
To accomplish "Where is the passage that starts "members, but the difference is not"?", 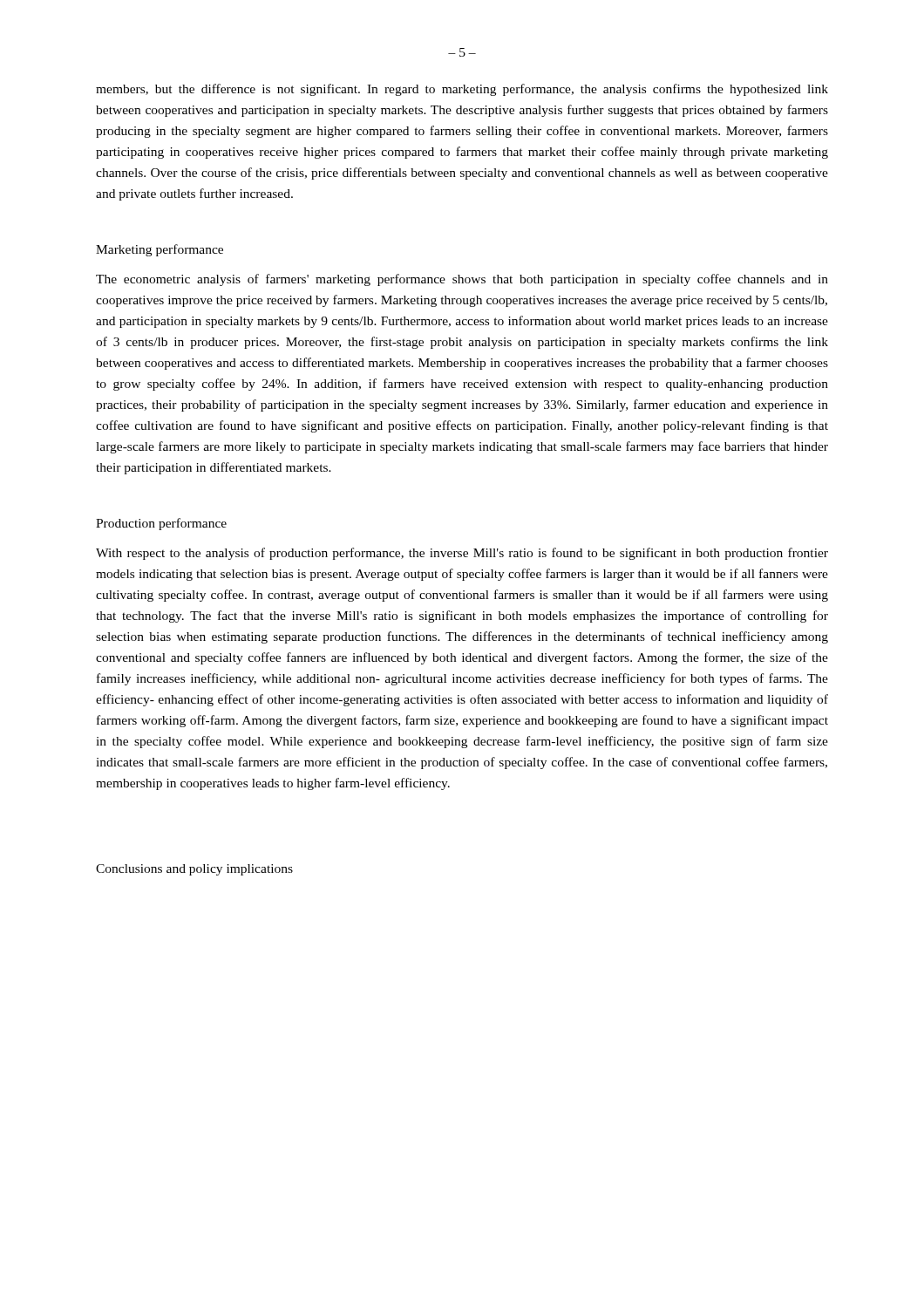I will 462,141.
